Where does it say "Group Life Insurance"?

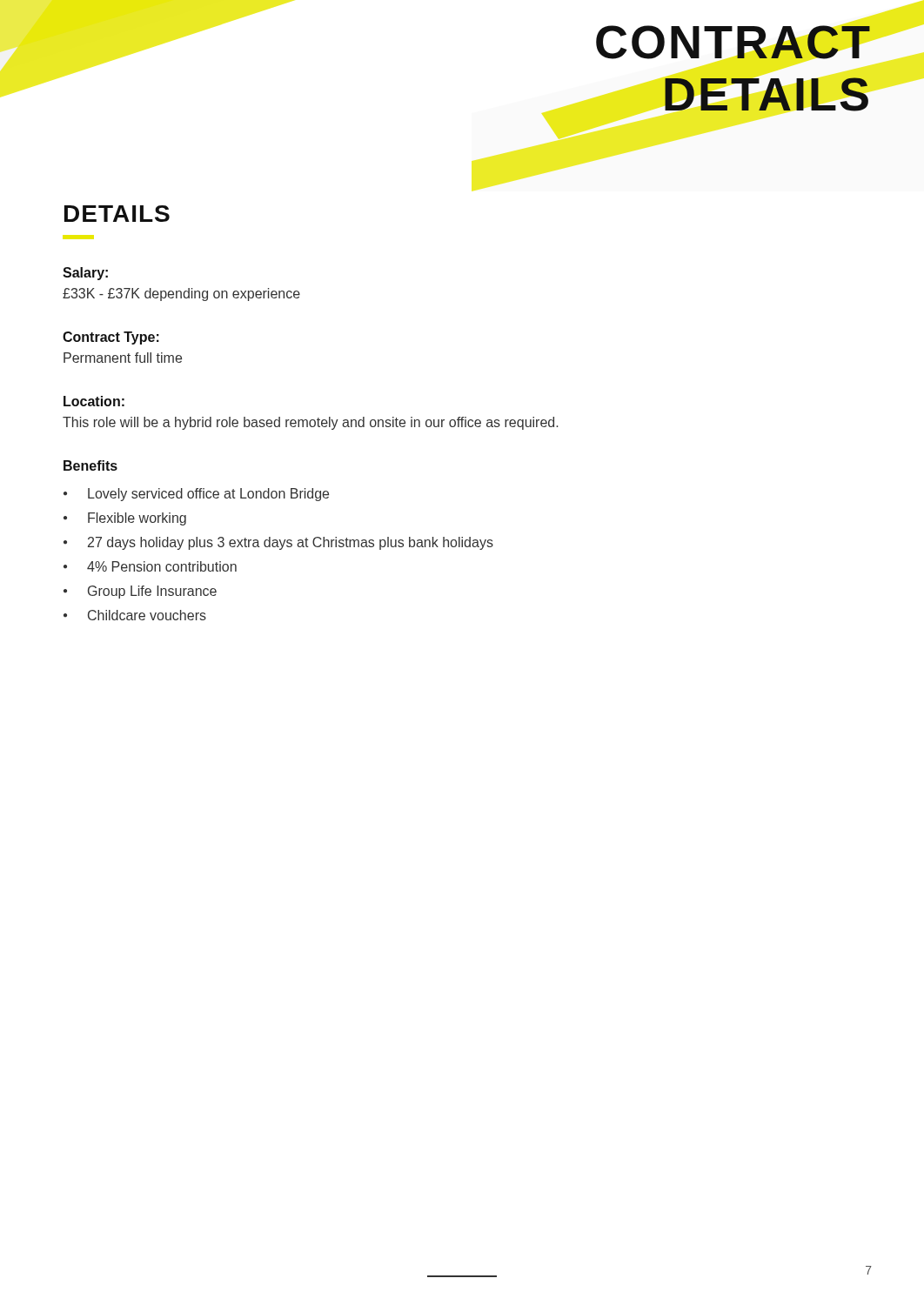pyautogui.click(x=152, y=591)
